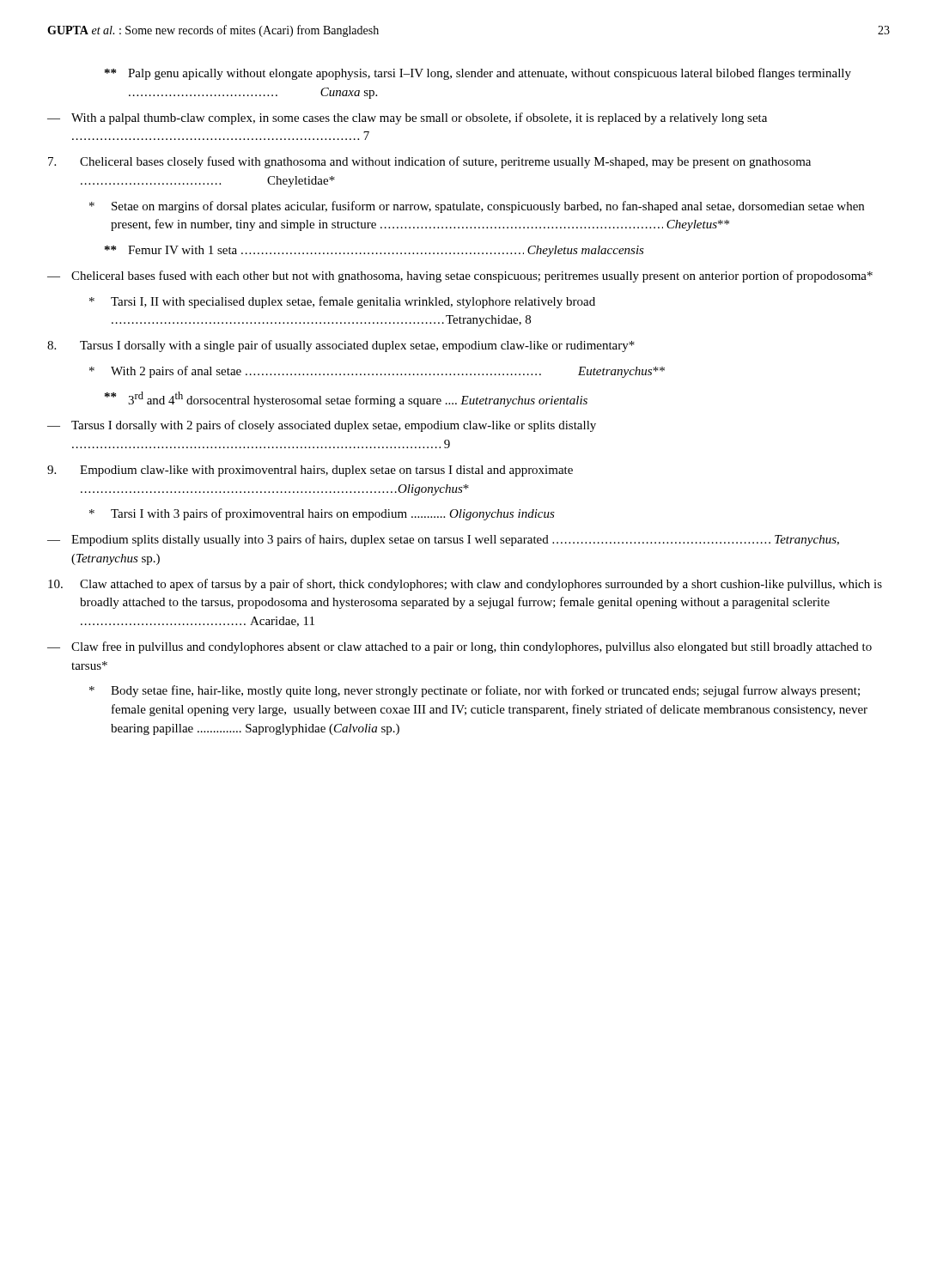This screenshot has width=937, height=1288.
Task: Locate the passage starting "* With 2"
Action: (x=489, y=372)
